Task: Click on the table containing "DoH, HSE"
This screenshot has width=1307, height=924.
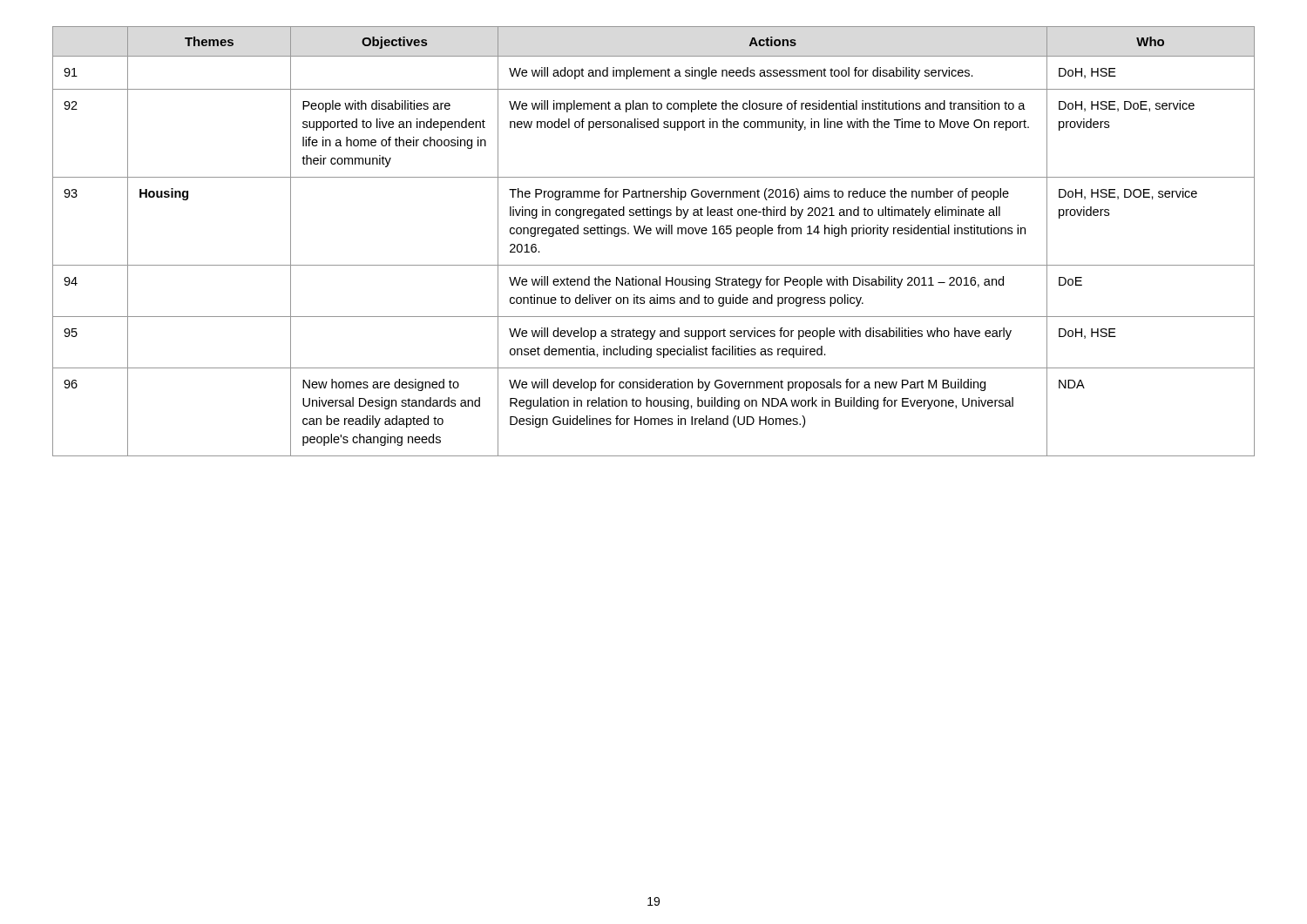Action: pyautogui.click(x=654, y=241)
